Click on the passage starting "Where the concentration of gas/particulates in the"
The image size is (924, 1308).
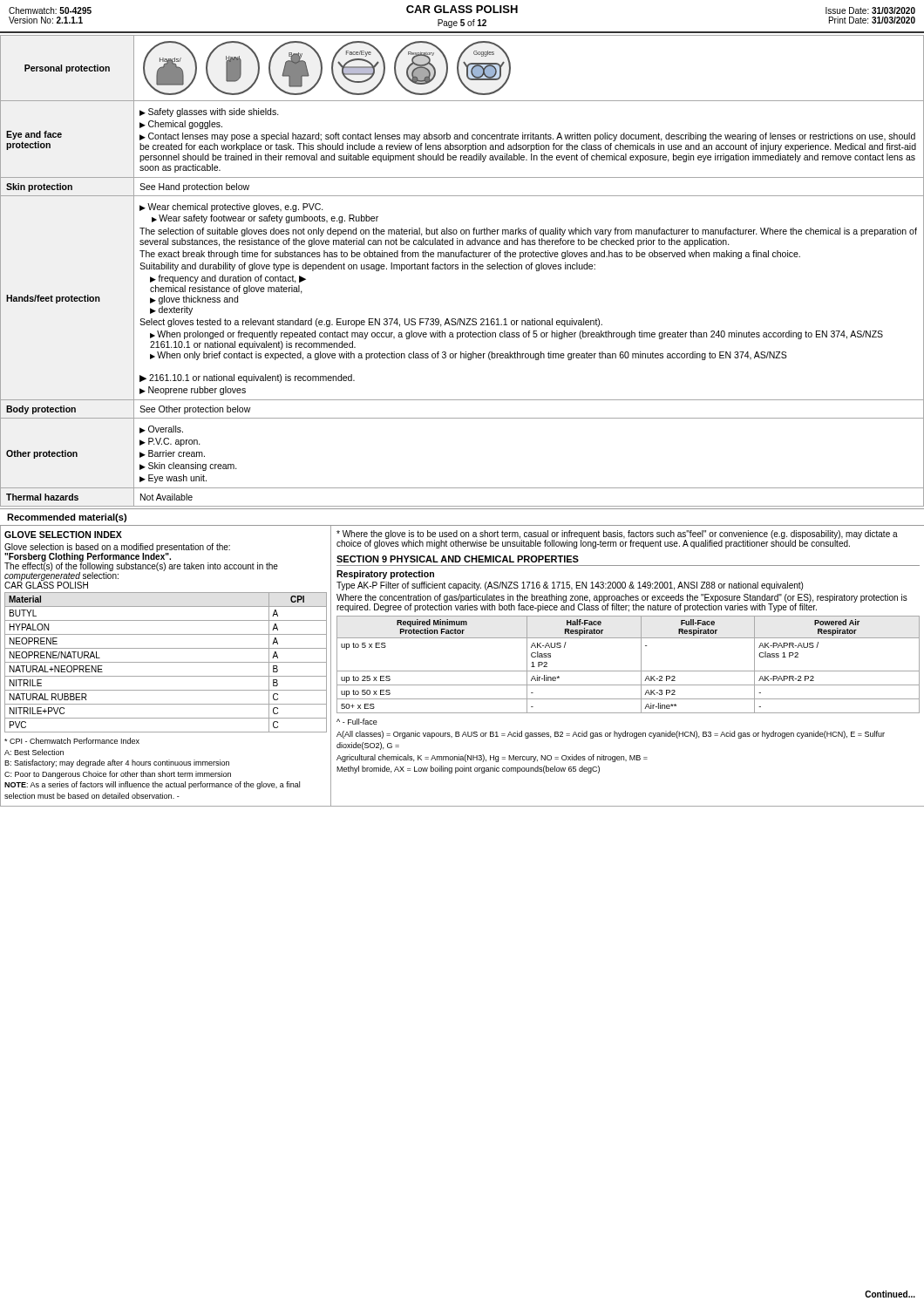click(x=622, y=603)
